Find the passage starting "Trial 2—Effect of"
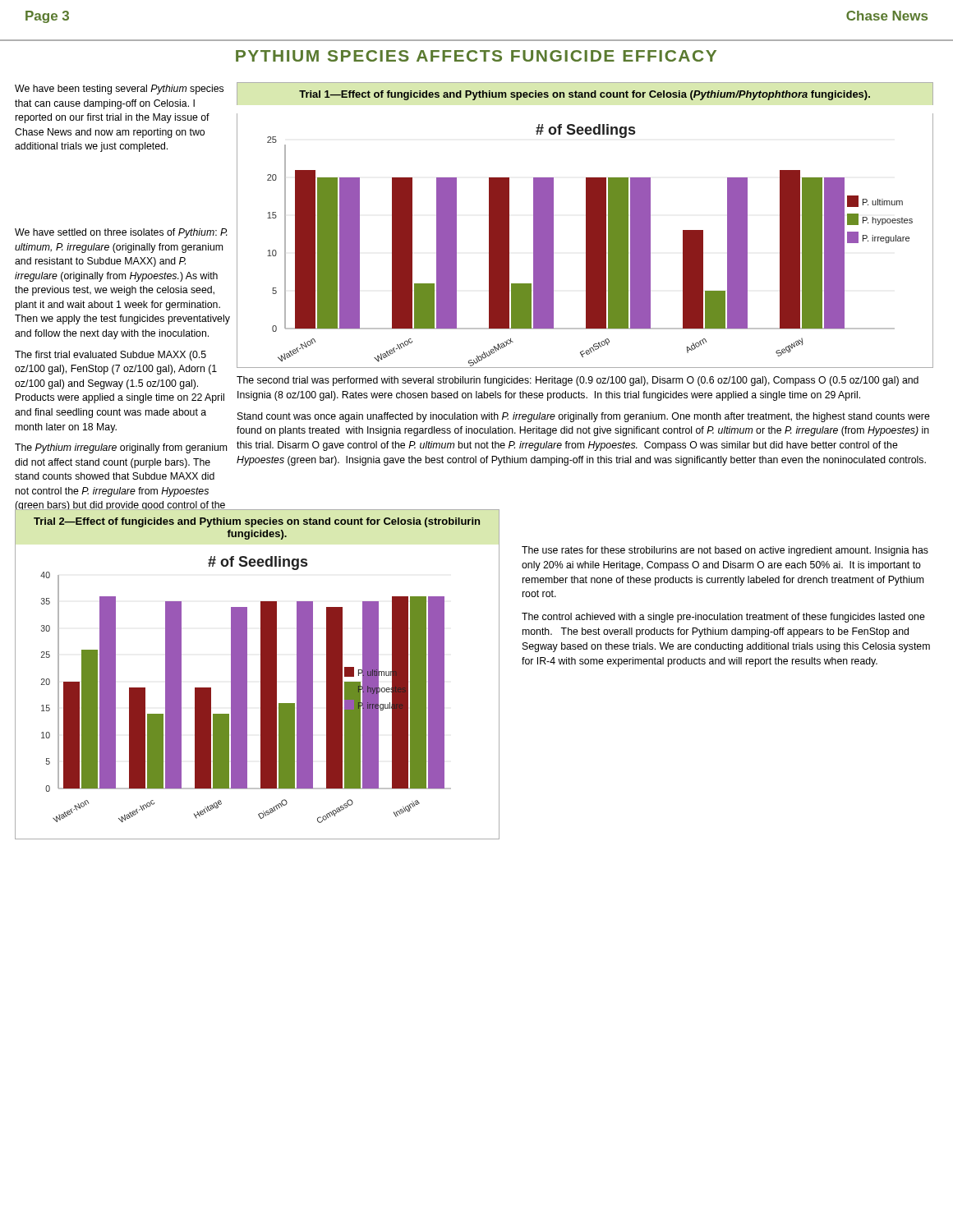This screenshot has height=1232, width=953. point(257,527)
